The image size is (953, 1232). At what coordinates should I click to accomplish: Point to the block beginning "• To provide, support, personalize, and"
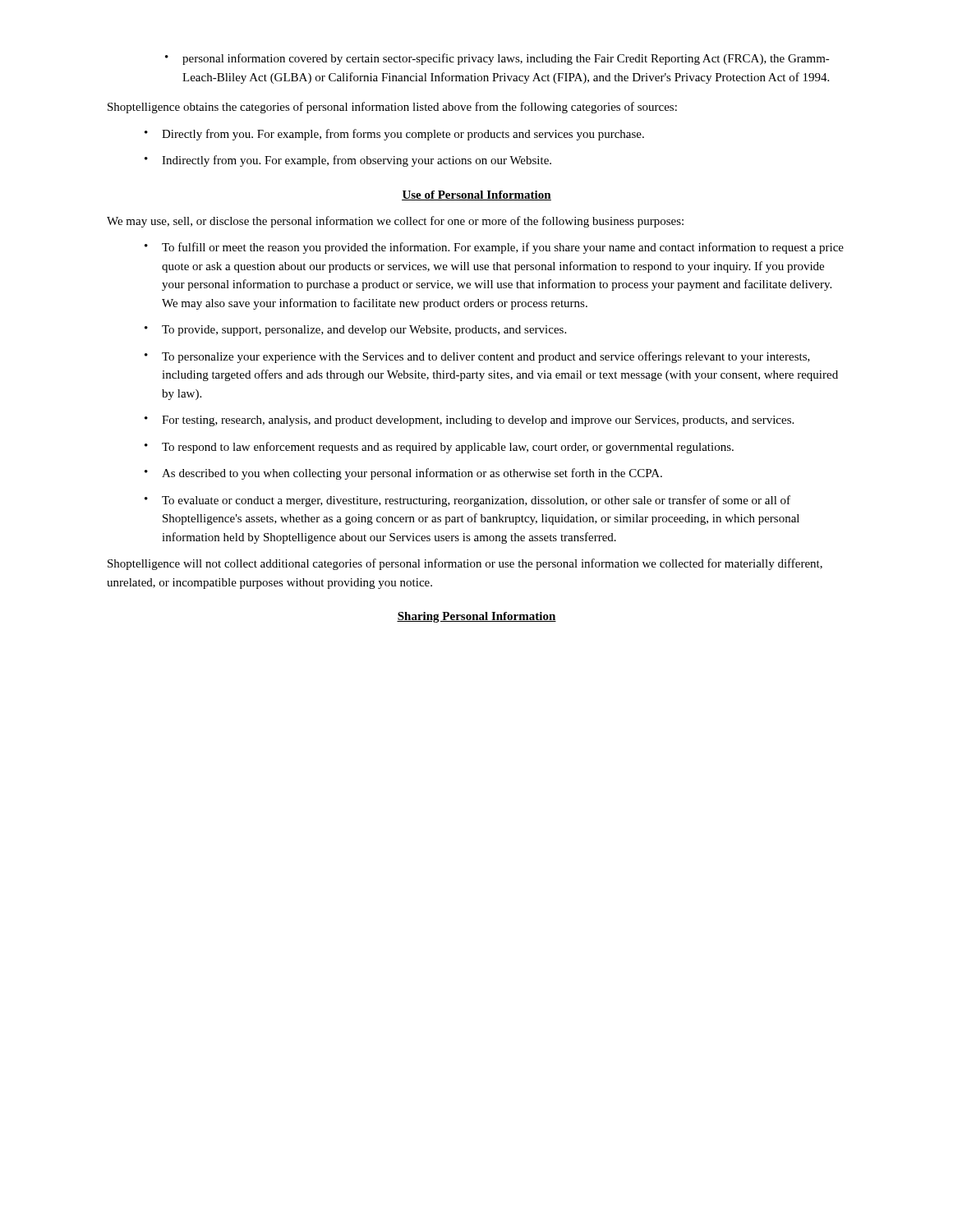(x=495, y=330)
